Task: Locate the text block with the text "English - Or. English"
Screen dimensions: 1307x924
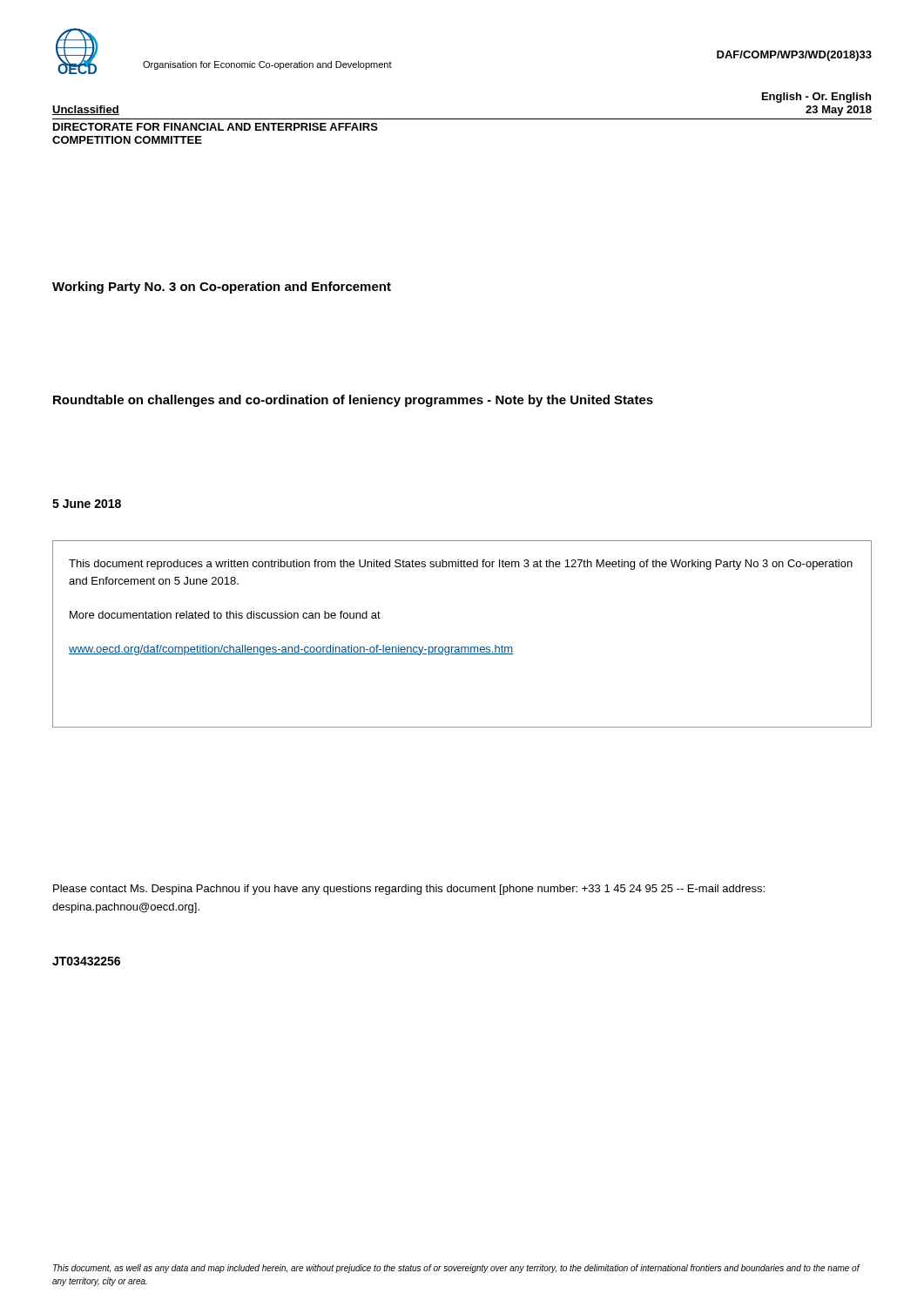Action: coord(816,103)
